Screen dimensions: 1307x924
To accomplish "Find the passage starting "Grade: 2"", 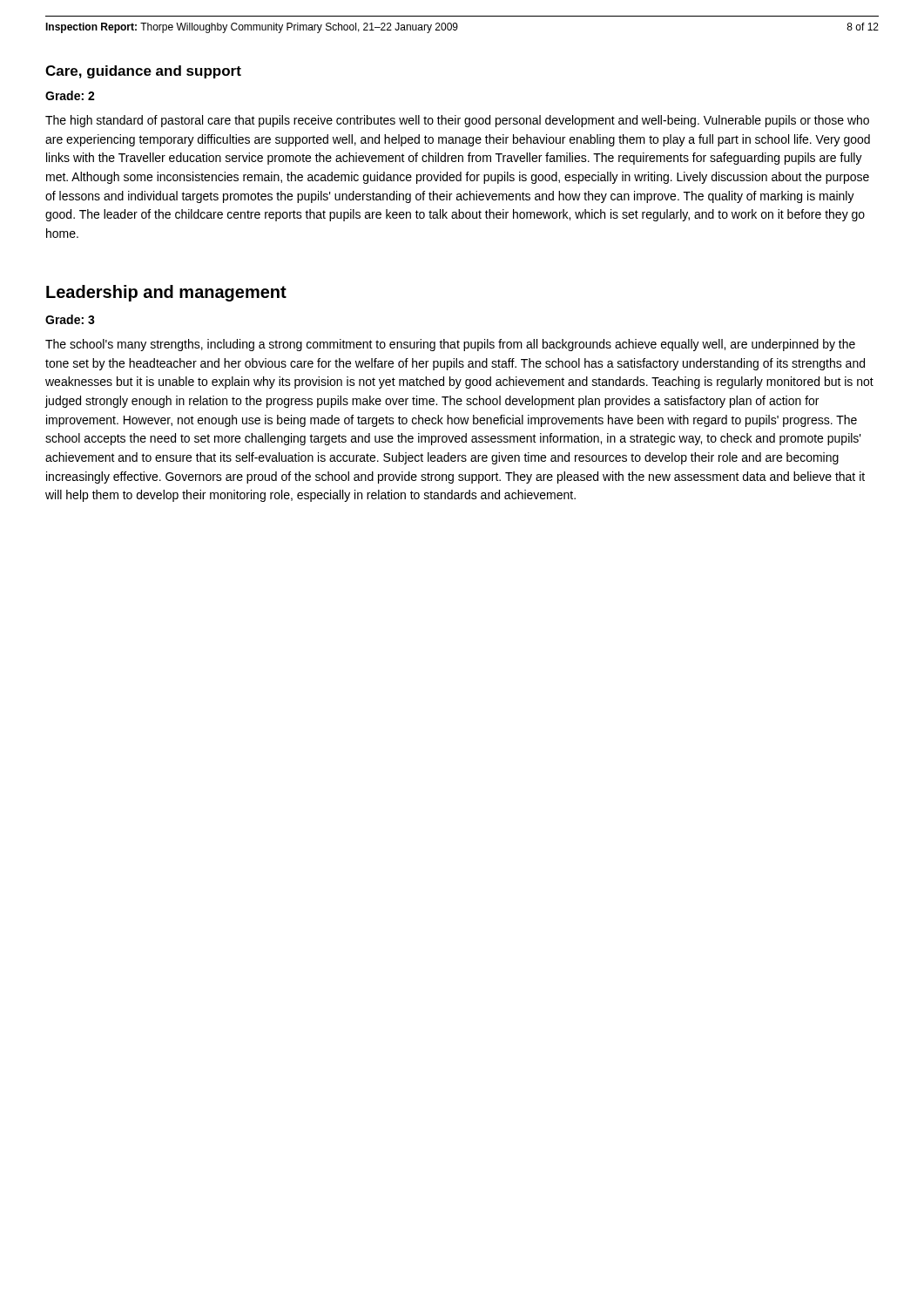I will 70,96.
